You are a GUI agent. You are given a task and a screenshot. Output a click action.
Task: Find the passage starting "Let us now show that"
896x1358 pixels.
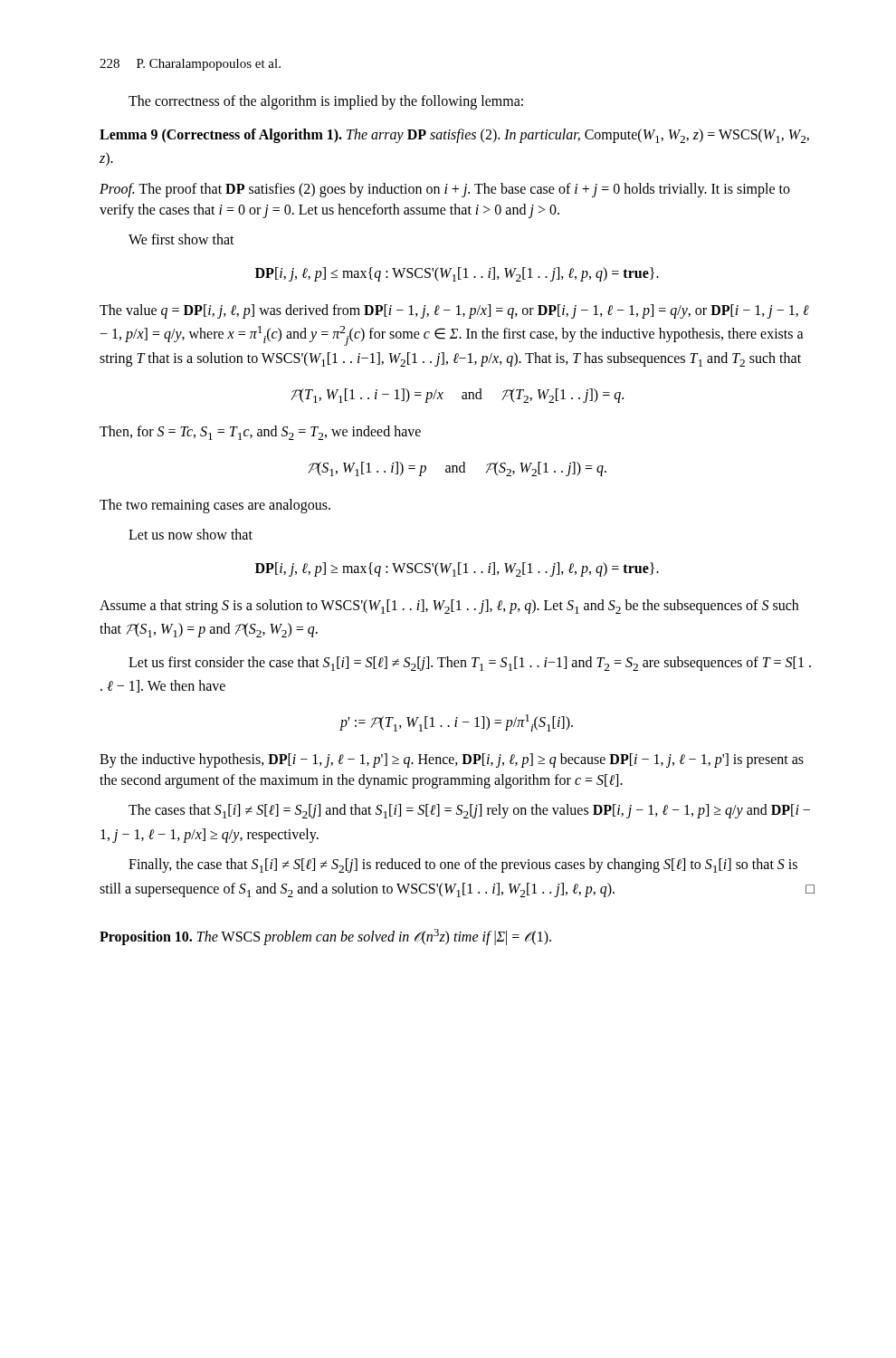click(x=190, y=535)
